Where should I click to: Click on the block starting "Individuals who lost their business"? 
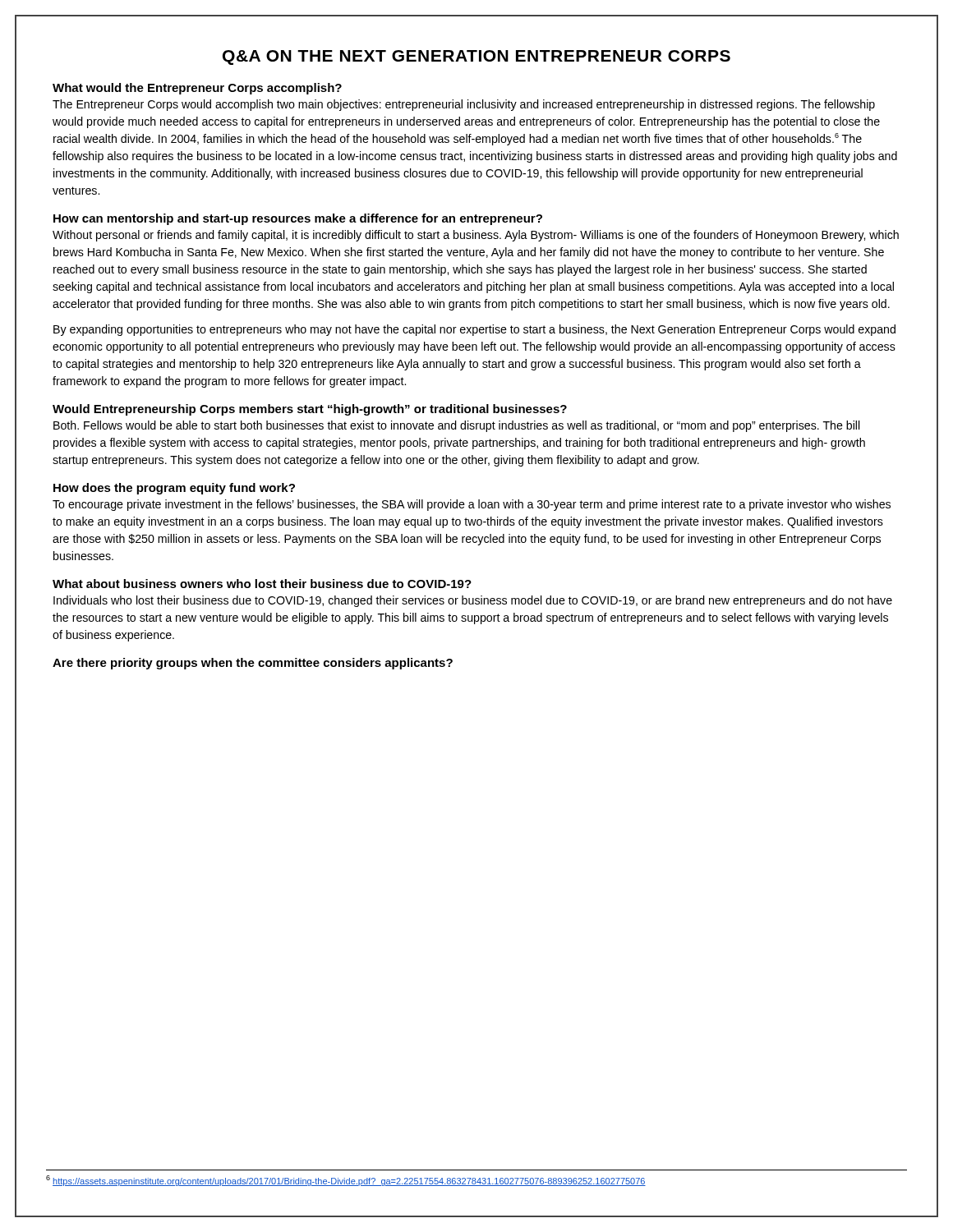tap(472, 618)
